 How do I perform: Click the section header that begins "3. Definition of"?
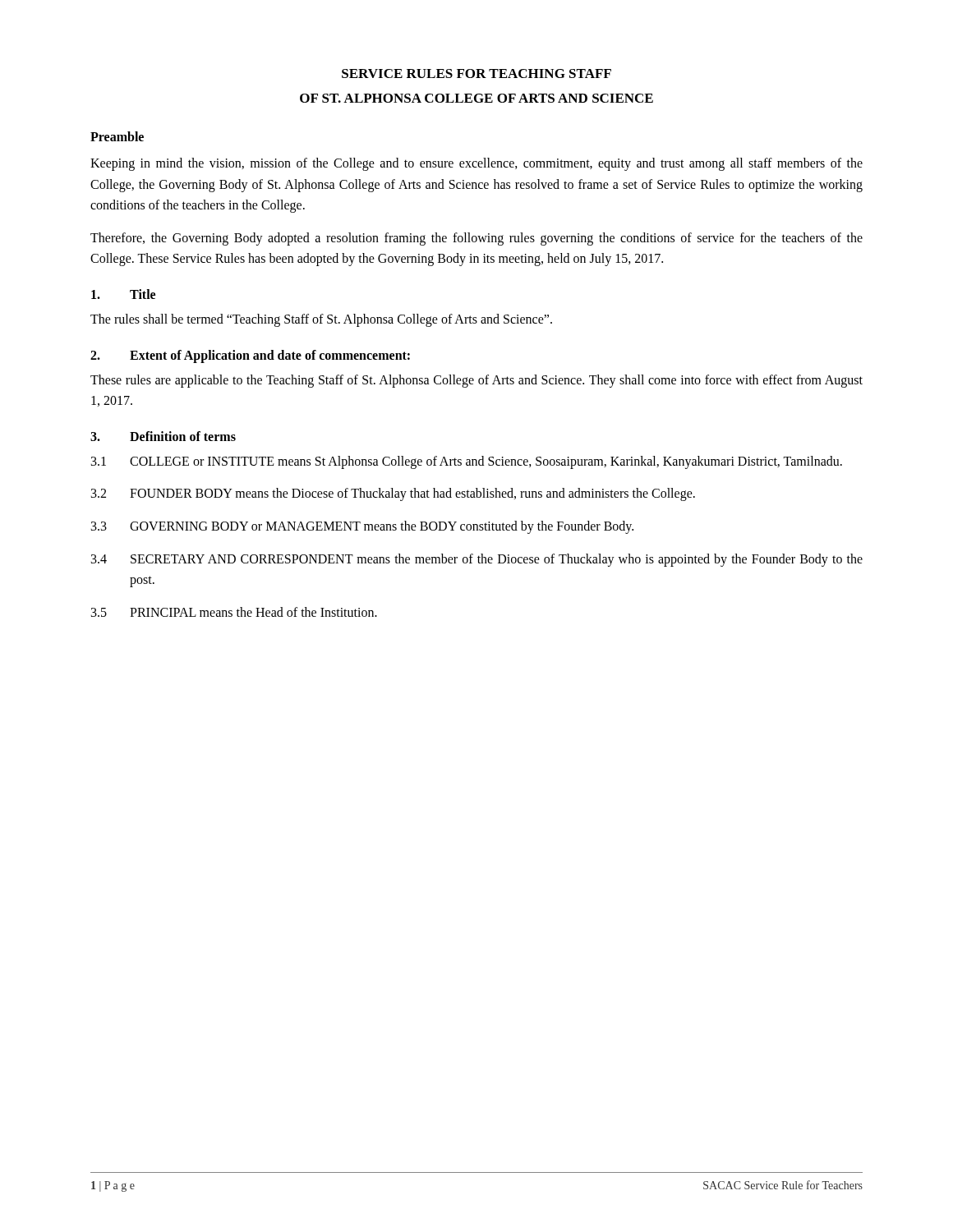[163, 437]
